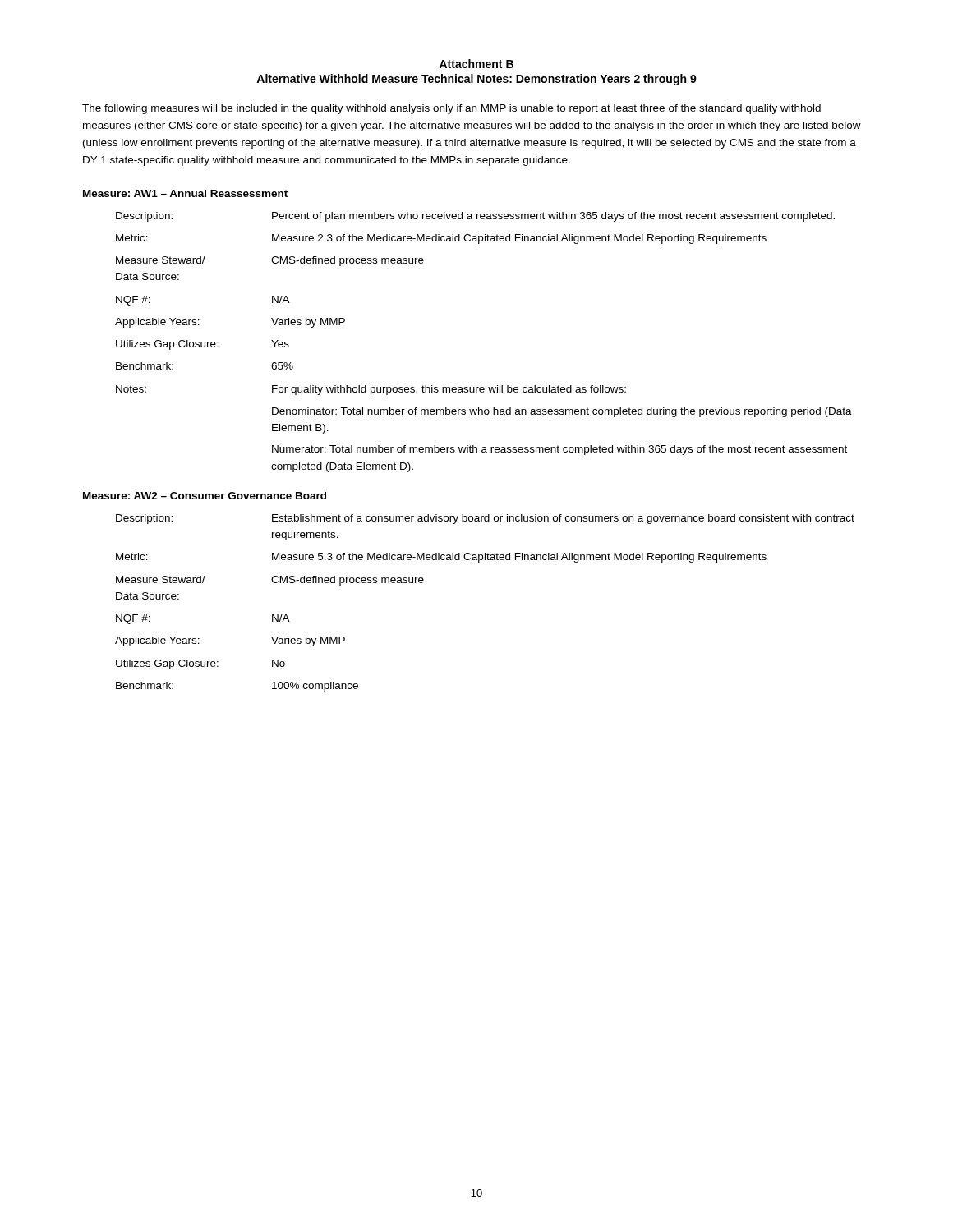Select the title

[476, 71]
